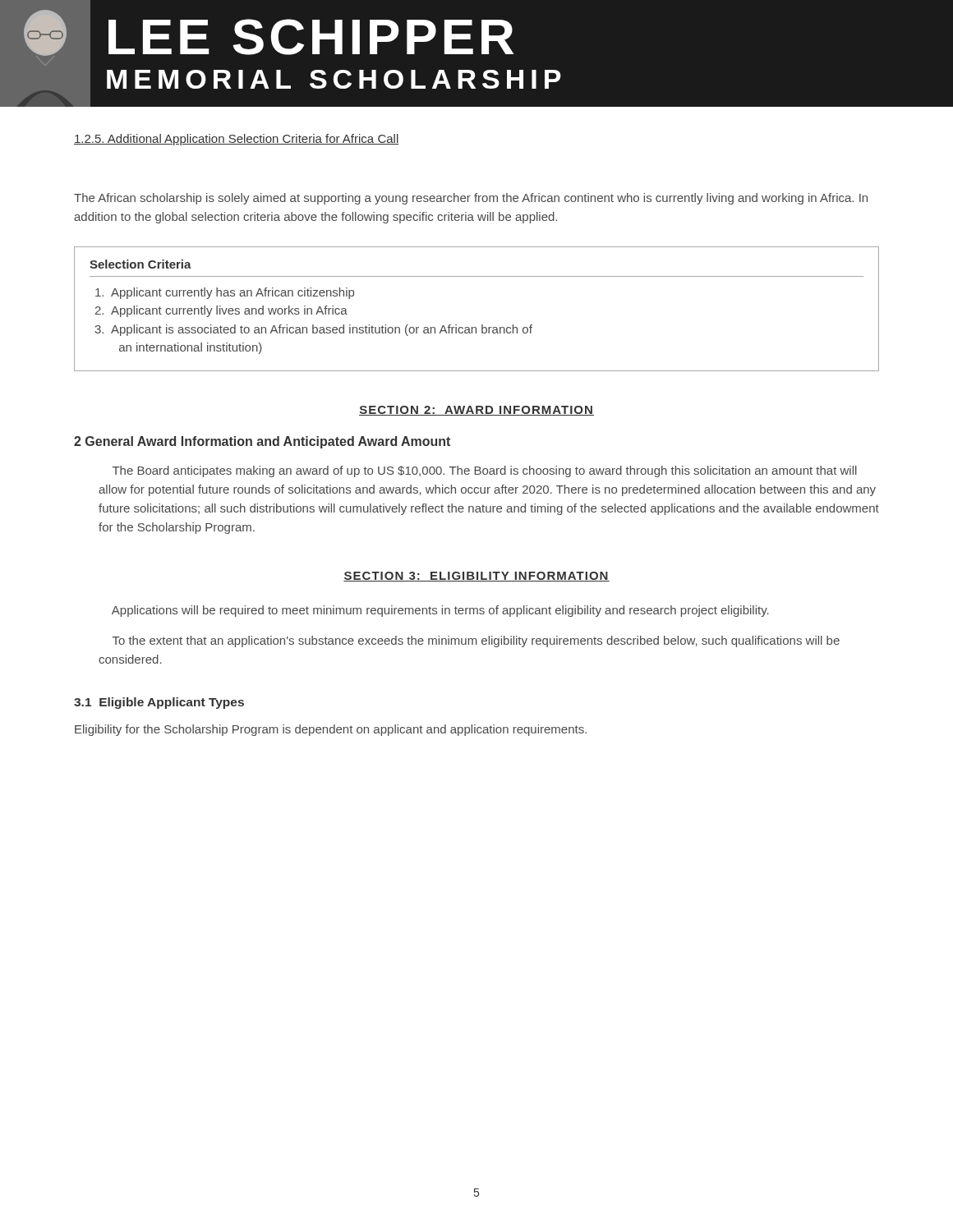Find "3.1 Eligible Applicant Types" on this page
This screenshot has width=953, height=1232.
click(159, 703)
